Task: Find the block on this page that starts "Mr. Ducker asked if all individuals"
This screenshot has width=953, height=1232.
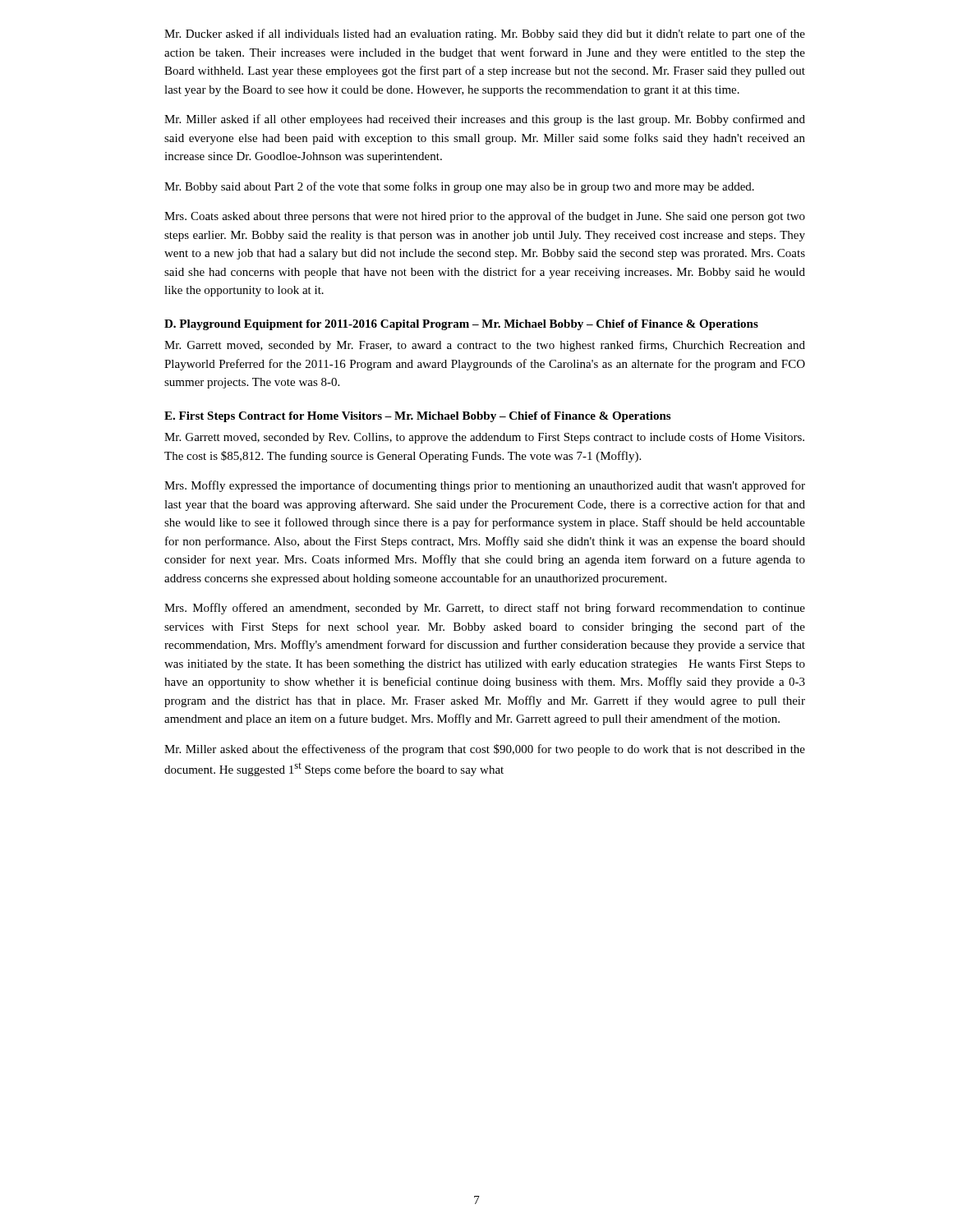Action: click(x=485, y=61)
